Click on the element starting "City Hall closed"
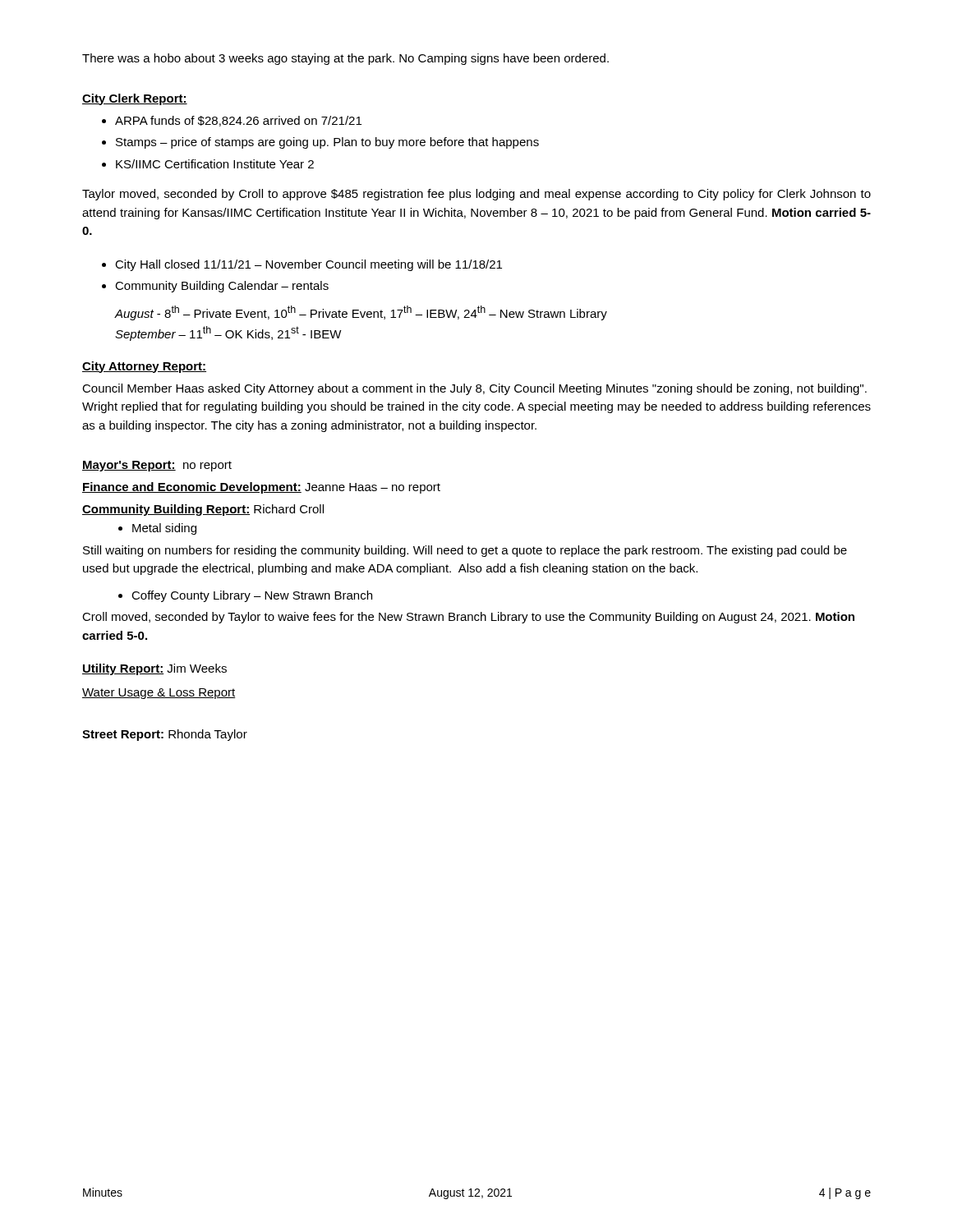 tap(476, 264)
